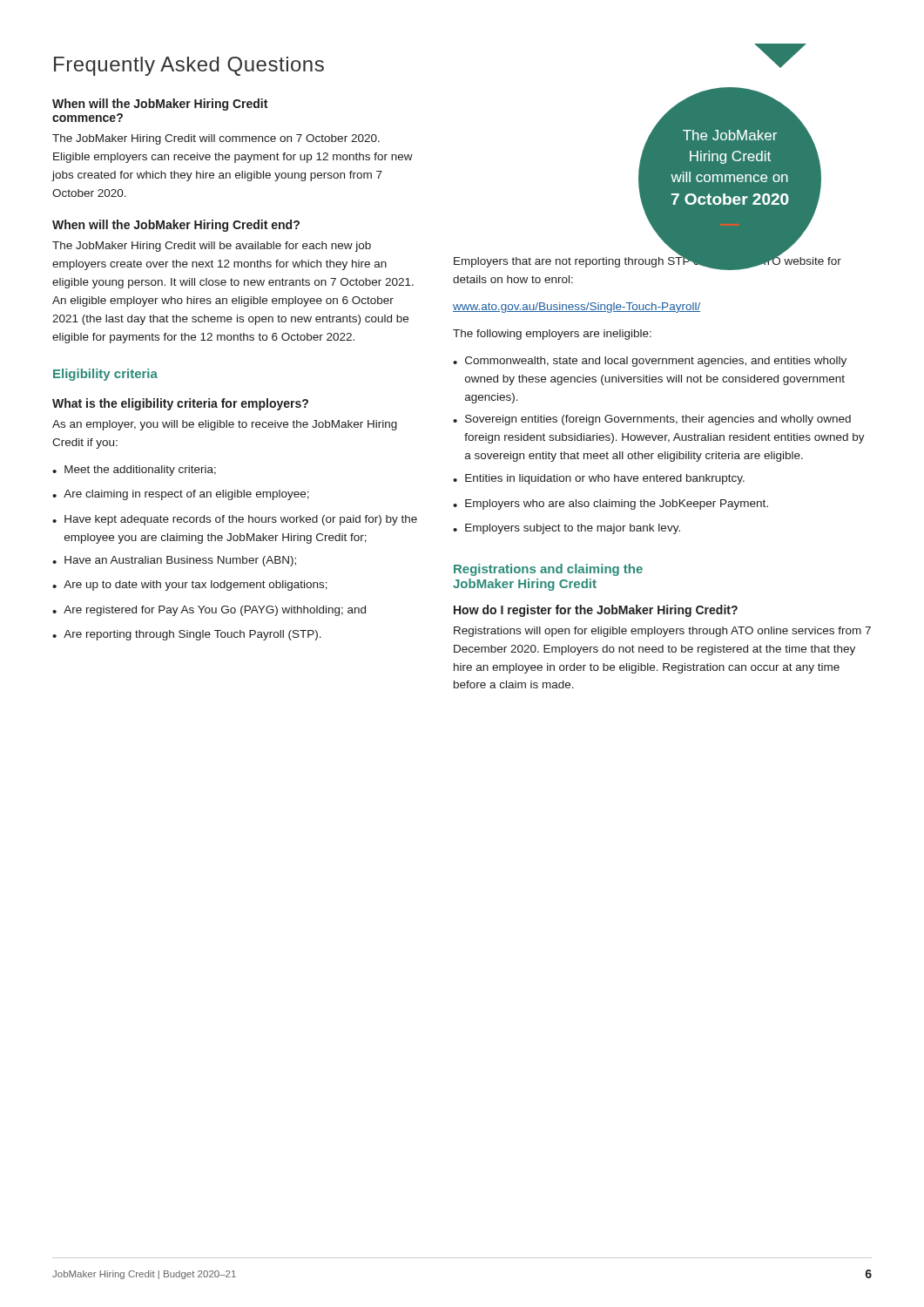Point to the block beginning "•Have kept adequate records of the hours"
Screen dimensions: 1307x924
[235, 529]
